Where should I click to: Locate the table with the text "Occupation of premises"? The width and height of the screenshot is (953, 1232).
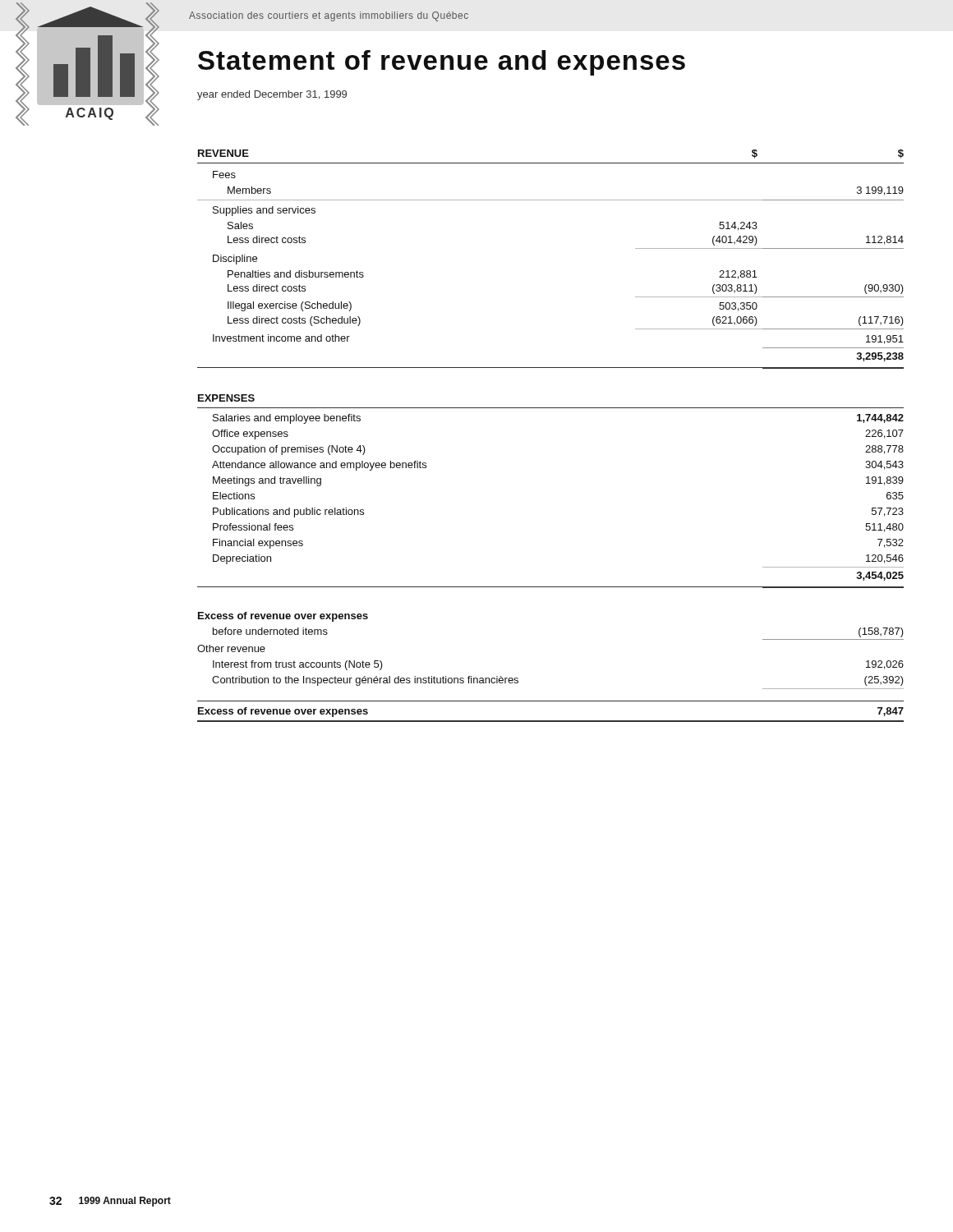tap(550, 433)
